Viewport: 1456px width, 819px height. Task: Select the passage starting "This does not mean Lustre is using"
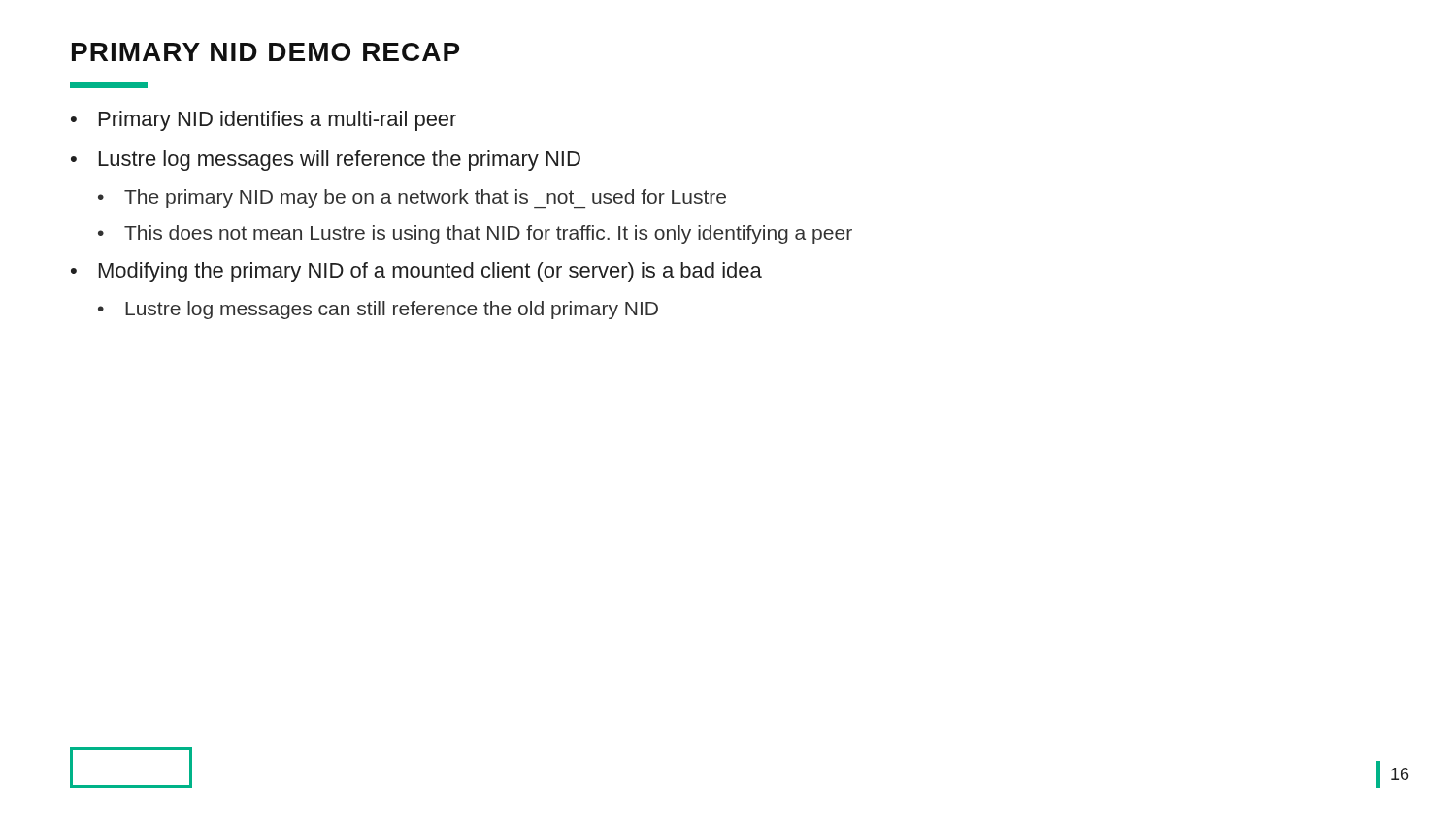click(x=488, y=232)
